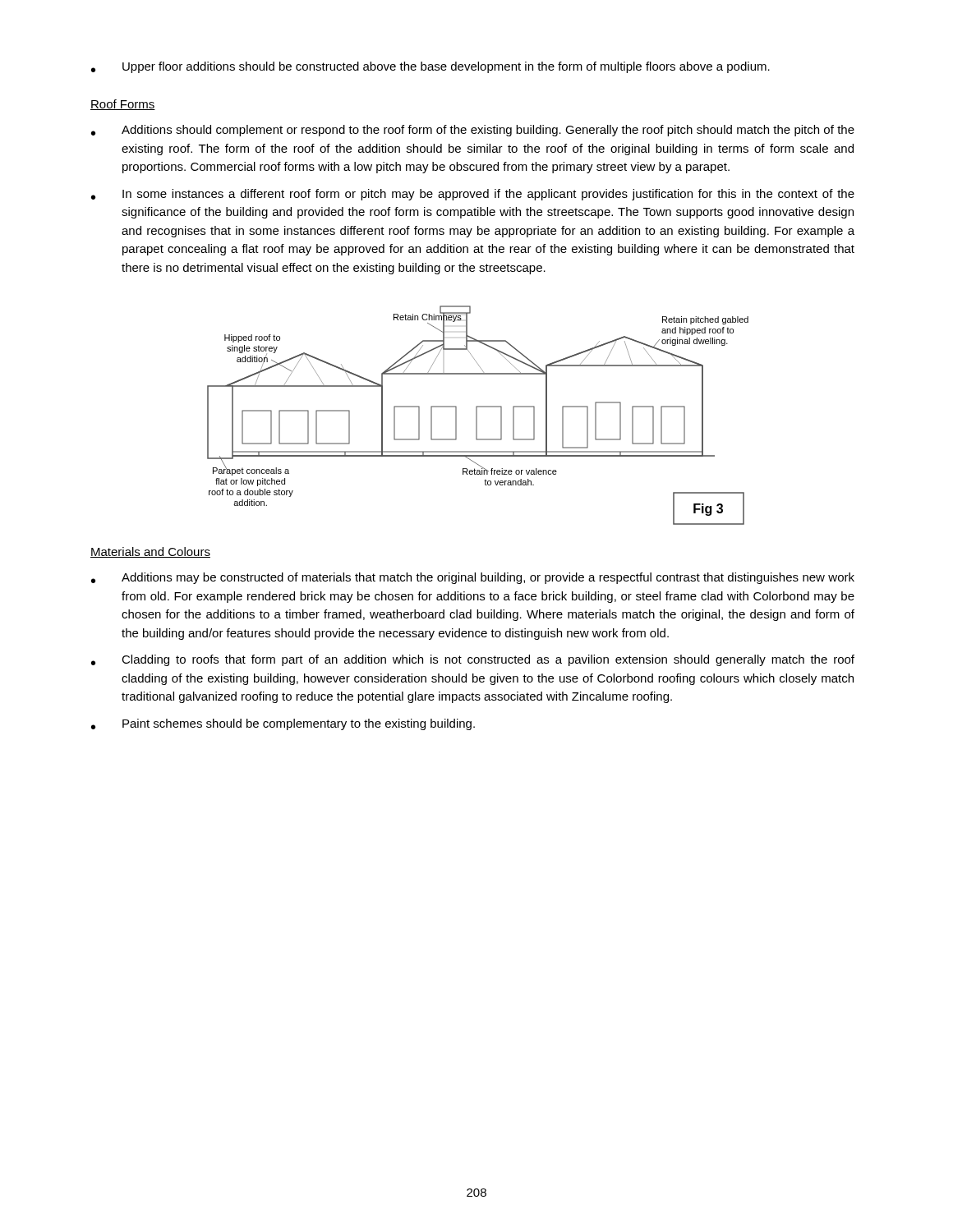Navigate to the text block starting "Materials and Colours"
953x1232 pixels.
[150, 552]
